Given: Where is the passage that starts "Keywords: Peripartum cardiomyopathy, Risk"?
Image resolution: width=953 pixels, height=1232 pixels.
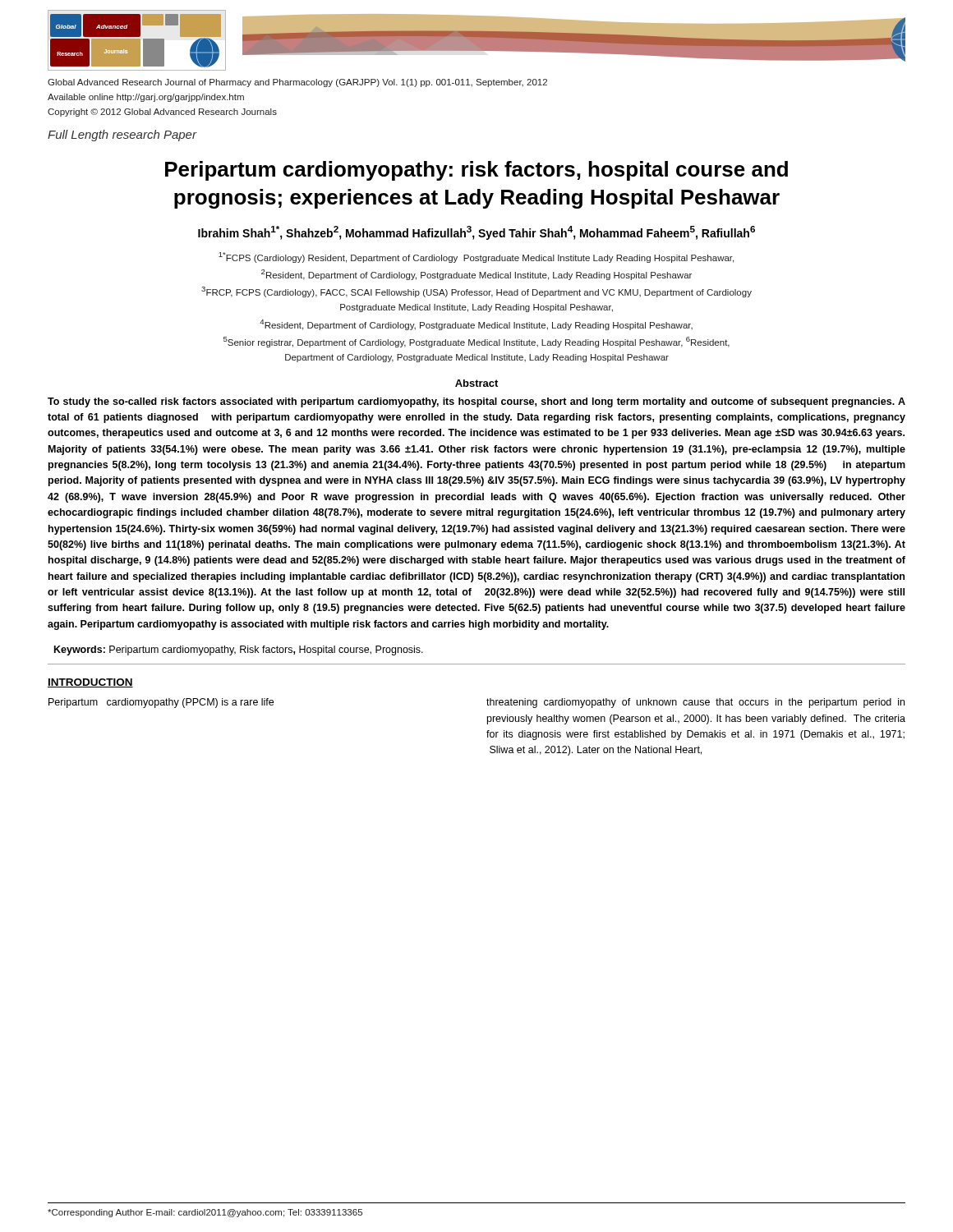Looking at the screenshot, I should 236,650.
